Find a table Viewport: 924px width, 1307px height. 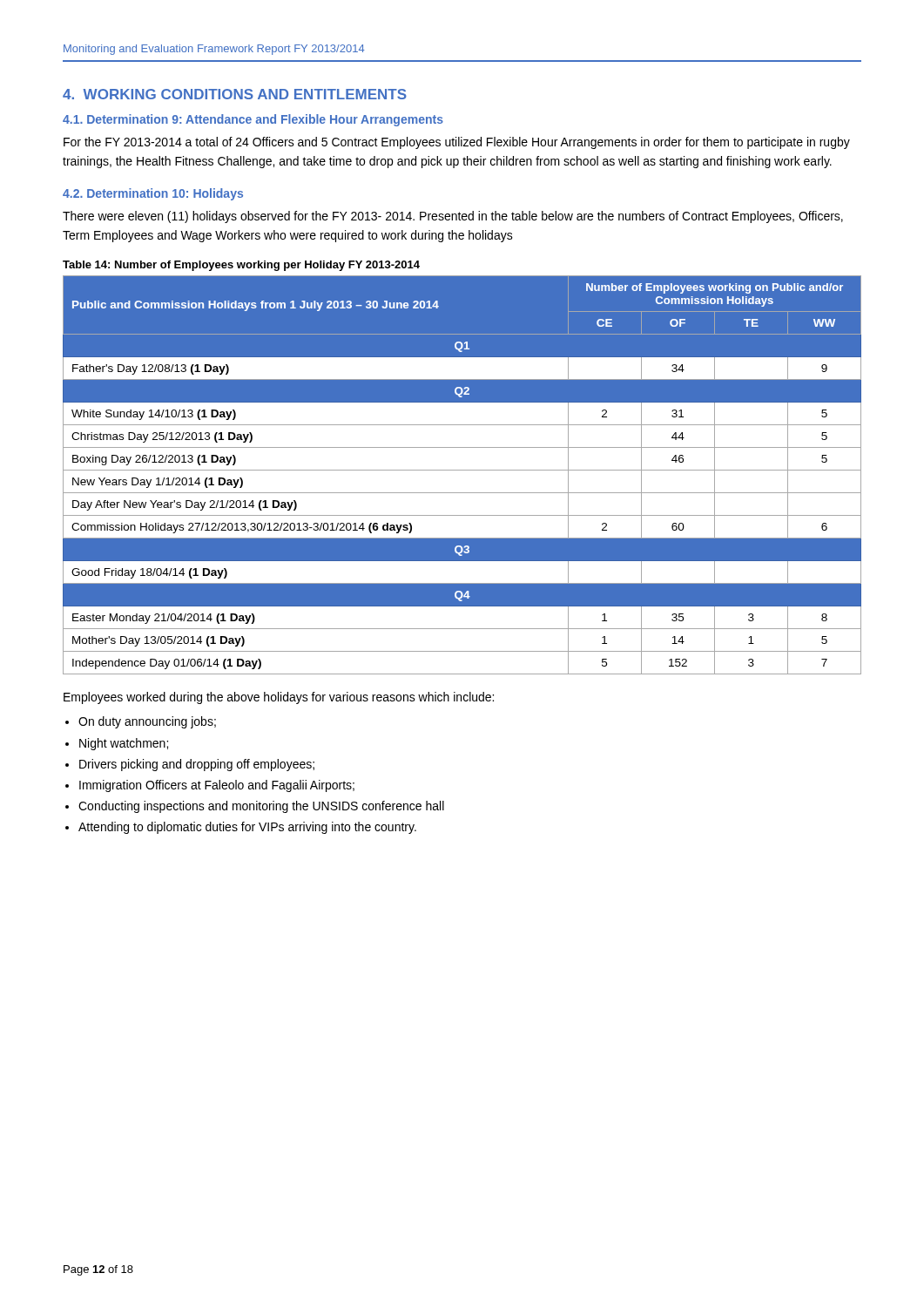coord(462,475)
